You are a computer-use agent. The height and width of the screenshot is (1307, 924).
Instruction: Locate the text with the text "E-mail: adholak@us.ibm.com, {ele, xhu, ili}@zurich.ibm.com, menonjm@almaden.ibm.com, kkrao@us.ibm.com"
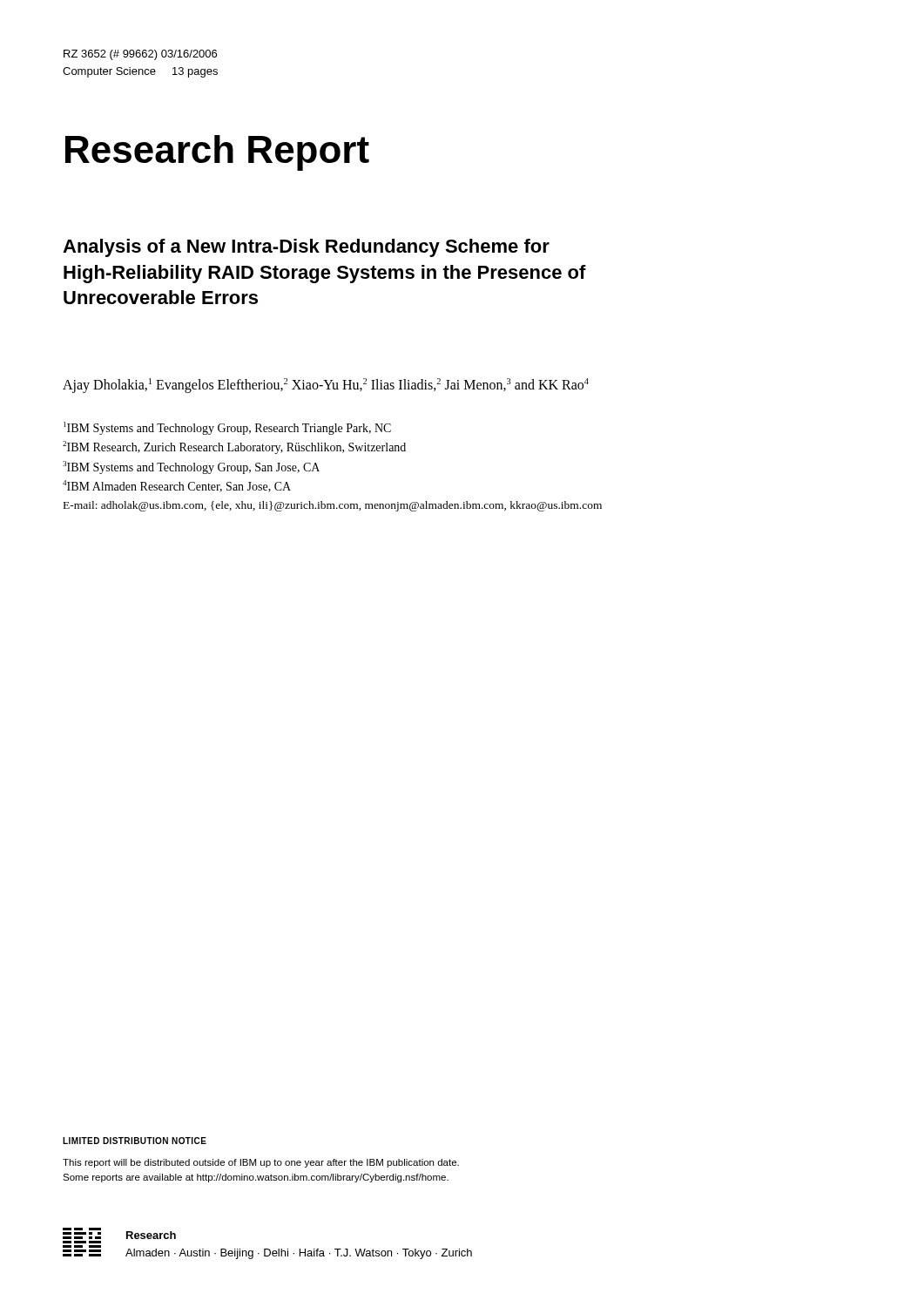coord(332,505)
